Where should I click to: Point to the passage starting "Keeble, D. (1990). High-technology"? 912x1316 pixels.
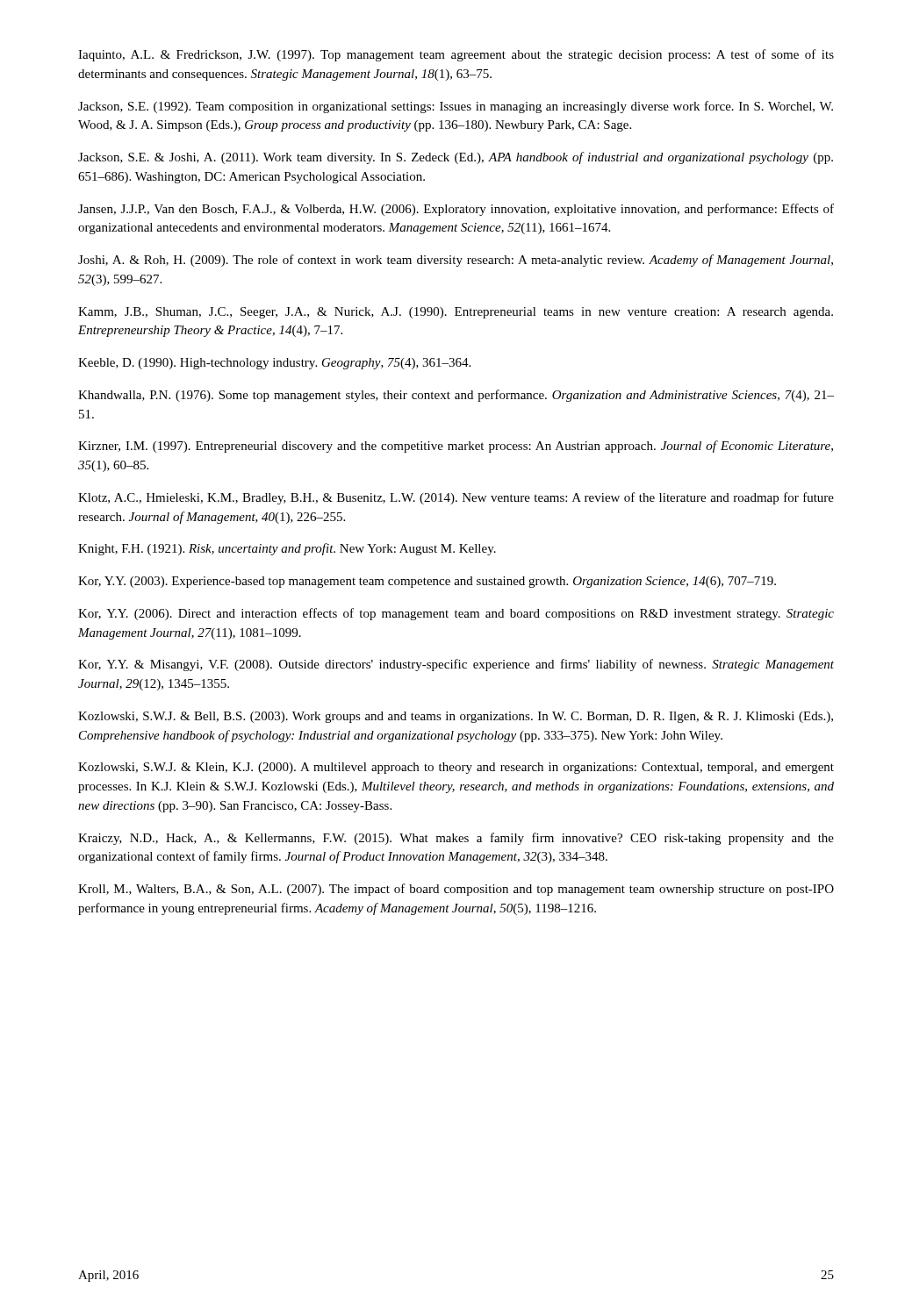click(275, 362)
